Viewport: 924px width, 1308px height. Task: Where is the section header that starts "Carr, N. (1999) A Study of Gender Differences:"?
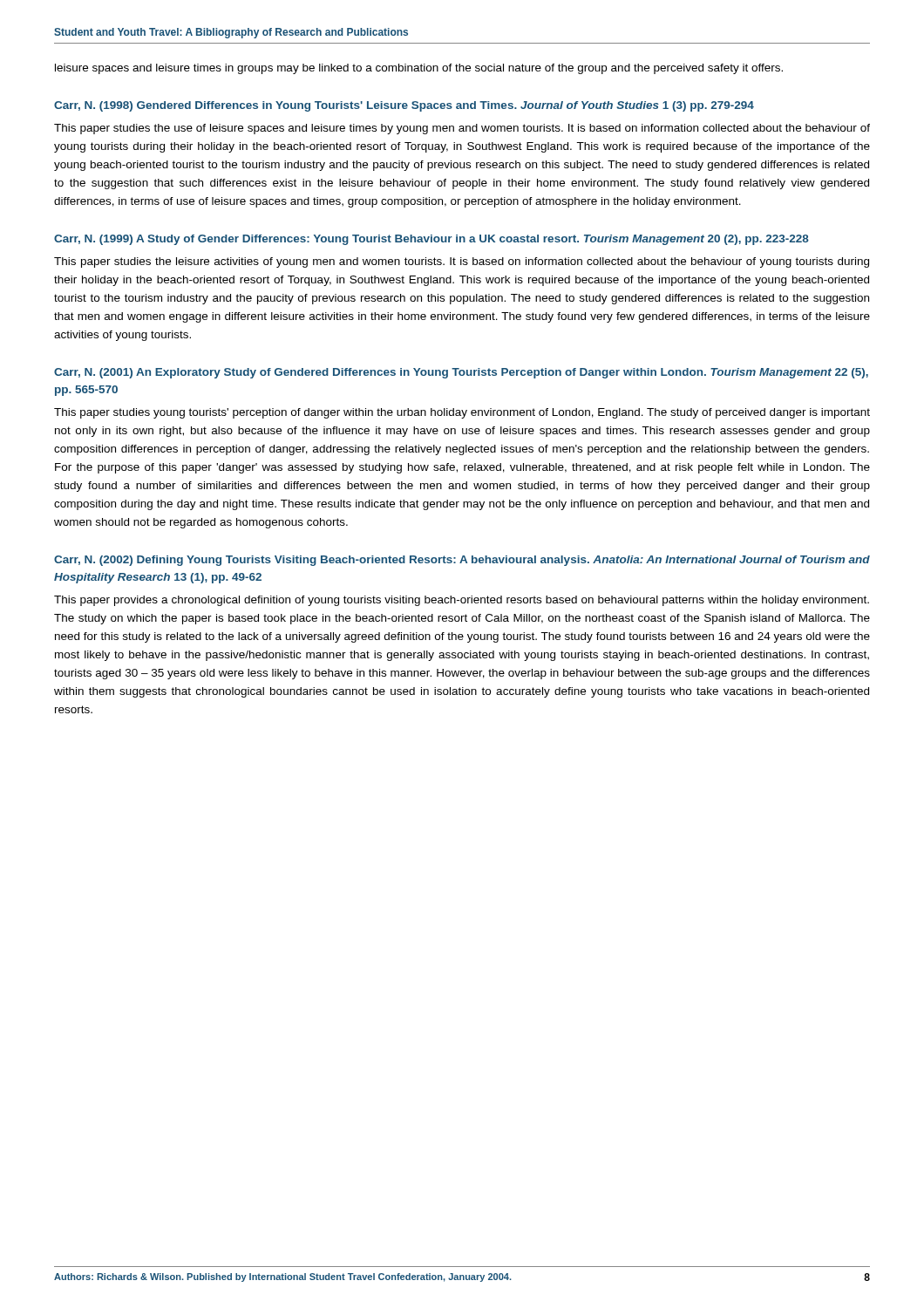point(431,238)
